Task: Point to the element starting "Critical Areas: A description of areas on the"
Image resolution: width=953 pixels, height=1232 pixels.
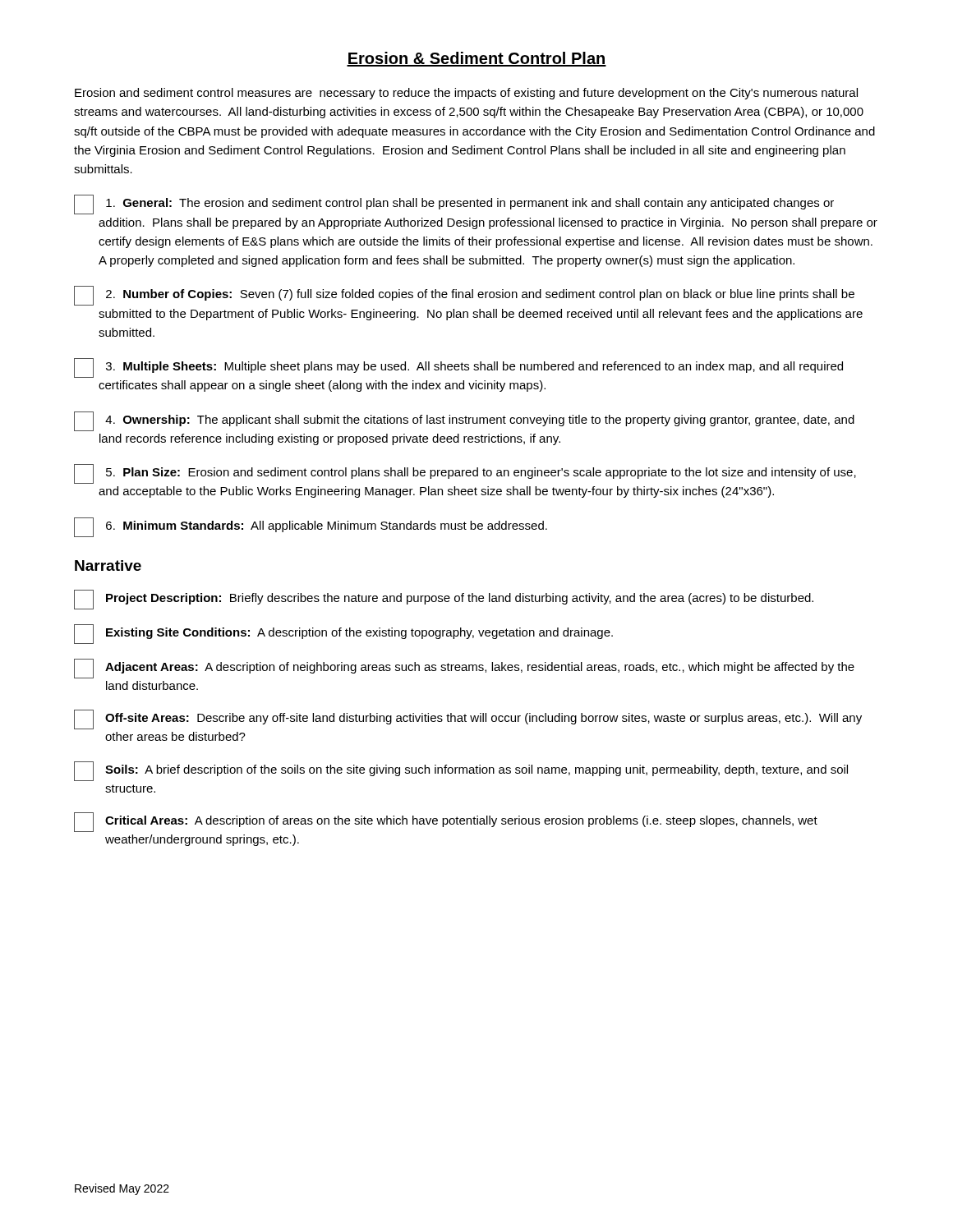Action: 476,830
